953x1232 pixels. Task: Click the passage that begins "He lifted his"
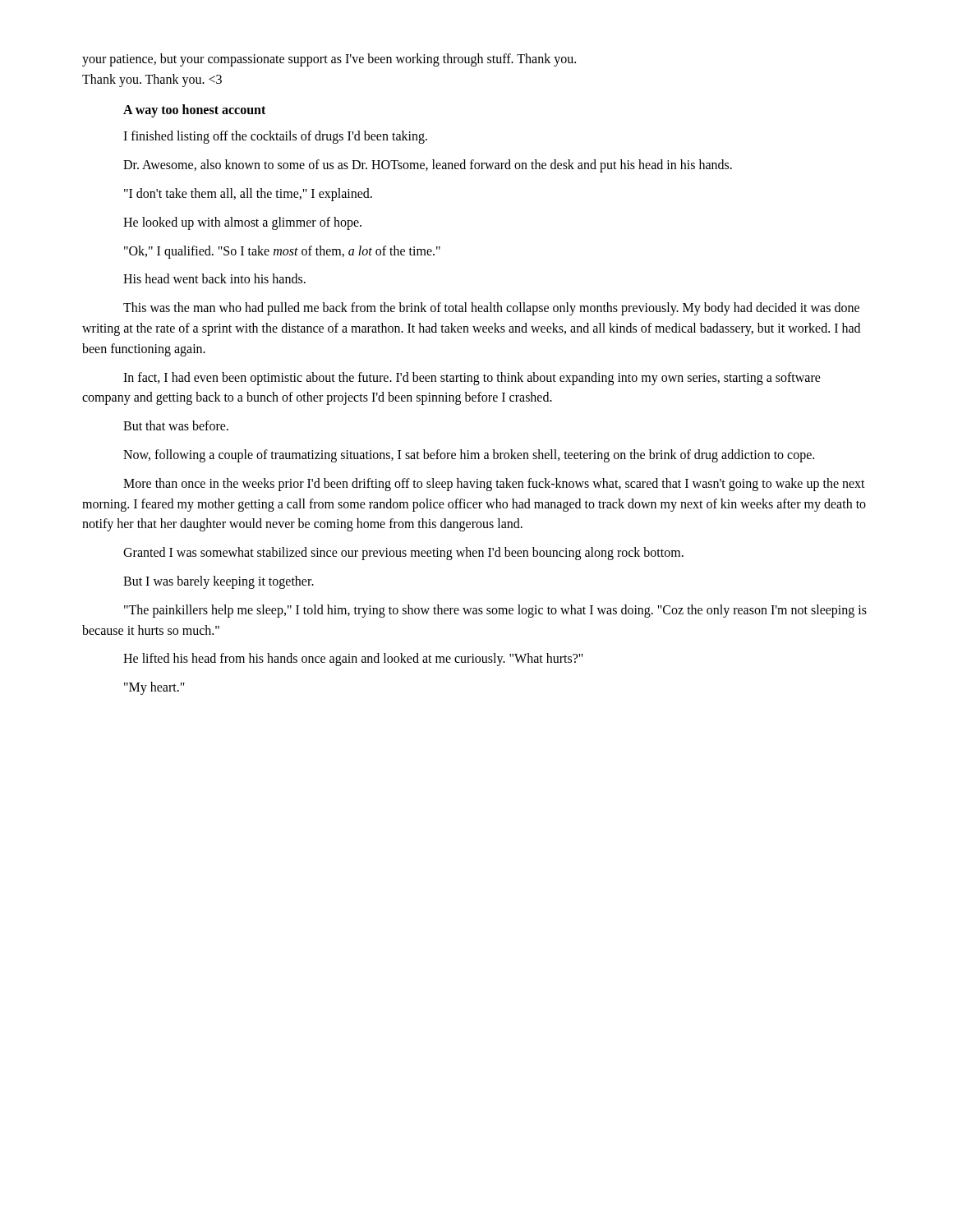(x=476, y=659)
